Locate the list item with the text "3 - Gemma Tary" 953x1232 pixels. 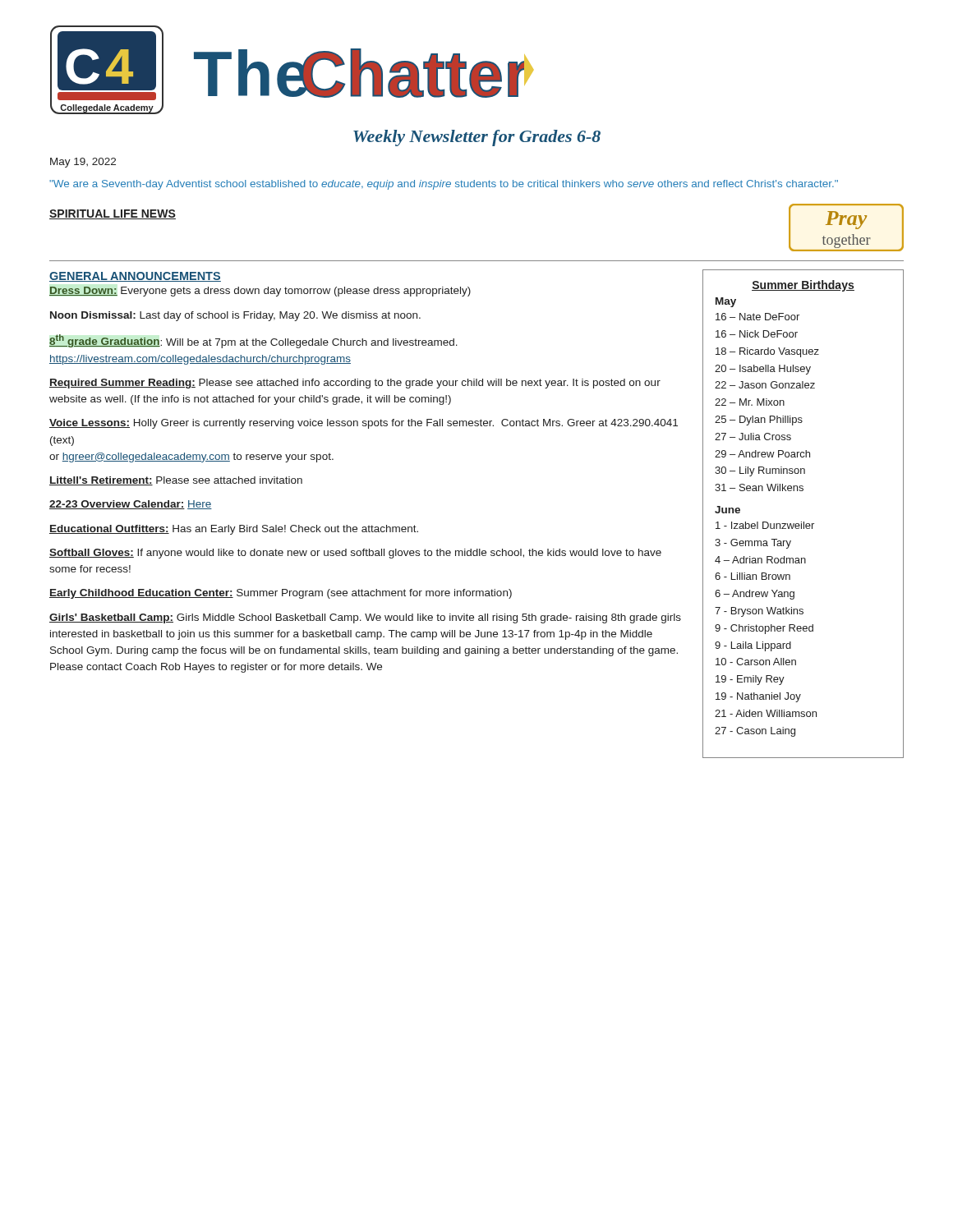[x=753, y=542]
